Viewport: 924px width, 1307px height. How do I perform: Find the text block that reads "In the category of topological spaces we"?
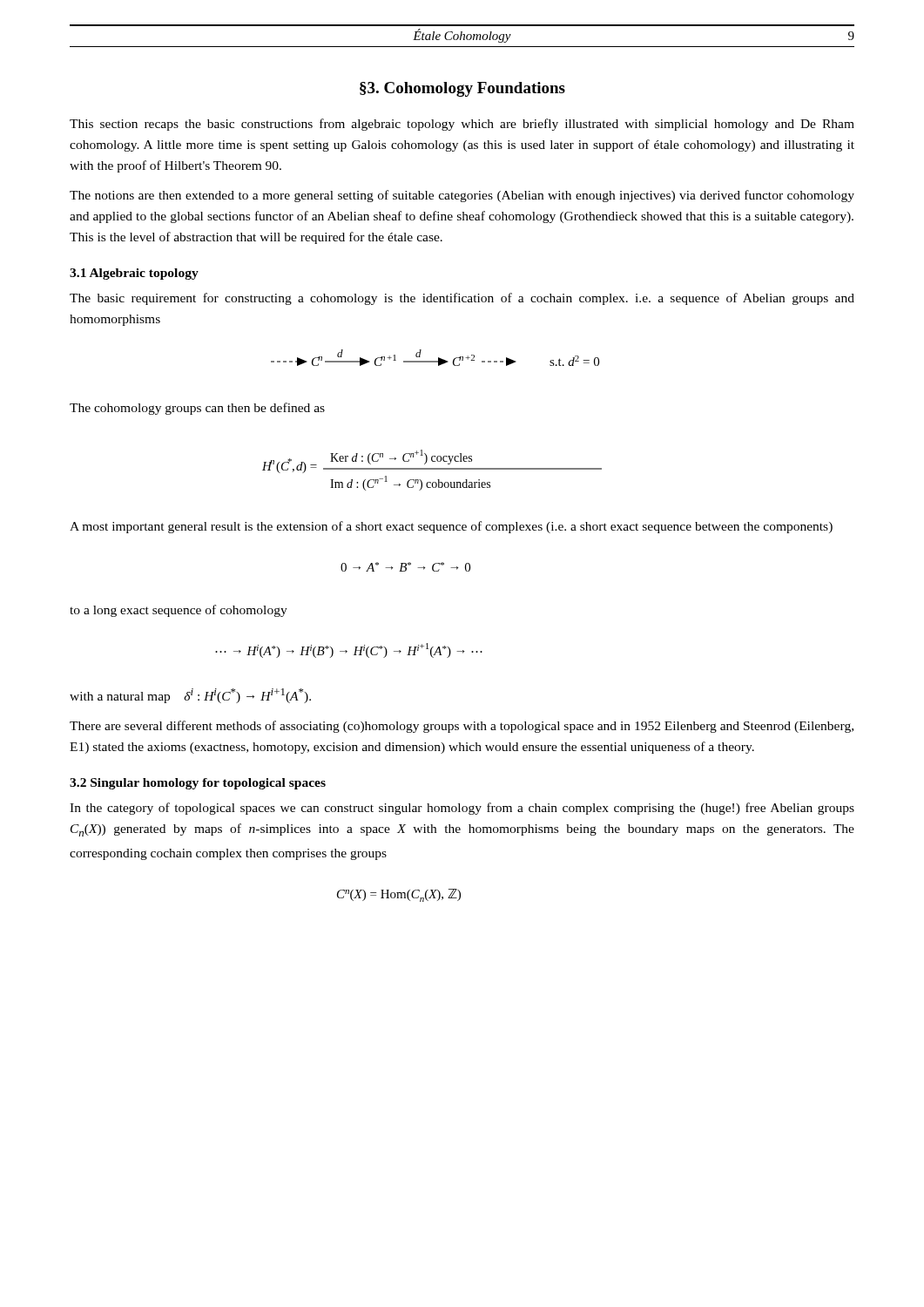point(462,830)
